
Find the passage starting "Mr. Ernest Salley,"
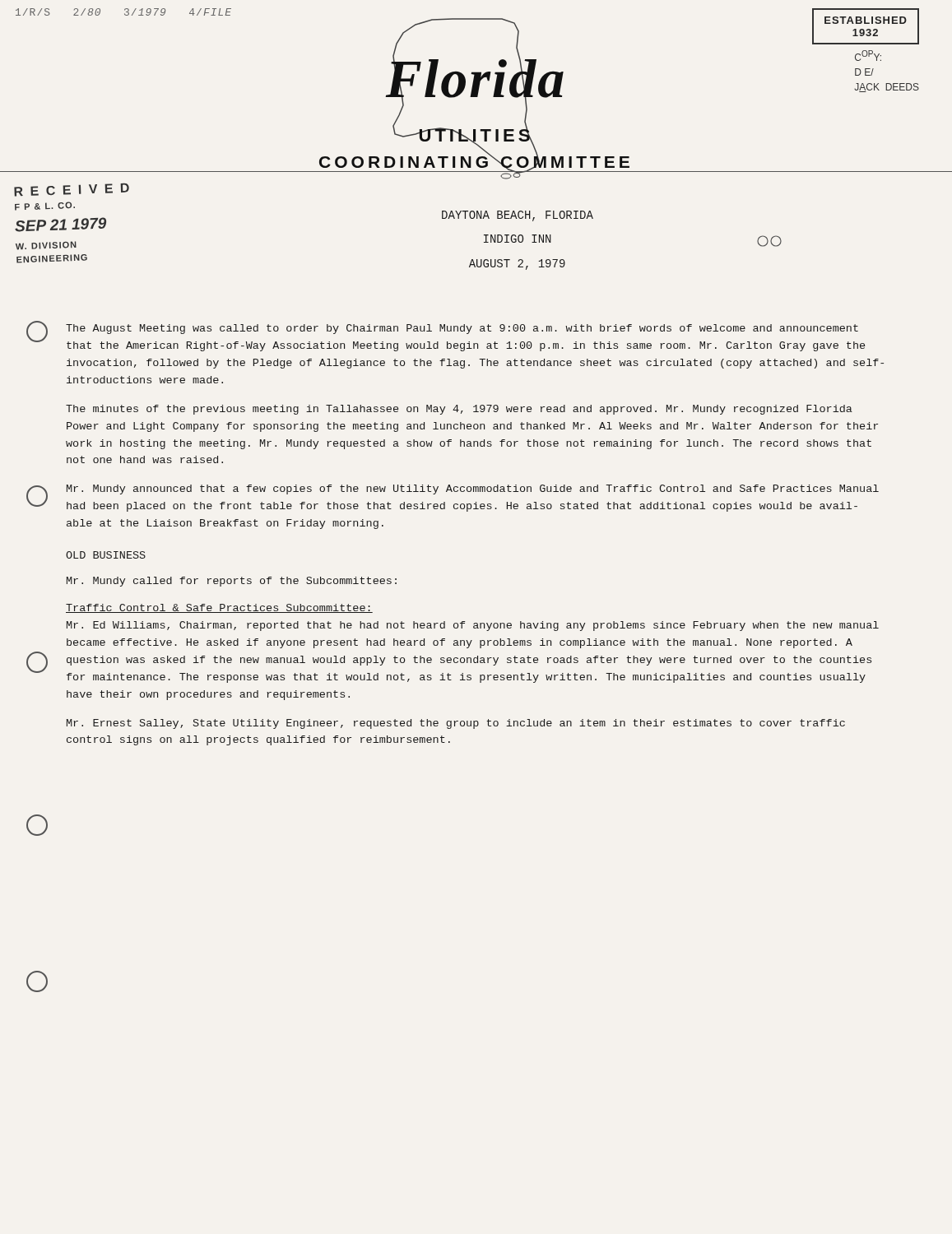tap(456, 732)
